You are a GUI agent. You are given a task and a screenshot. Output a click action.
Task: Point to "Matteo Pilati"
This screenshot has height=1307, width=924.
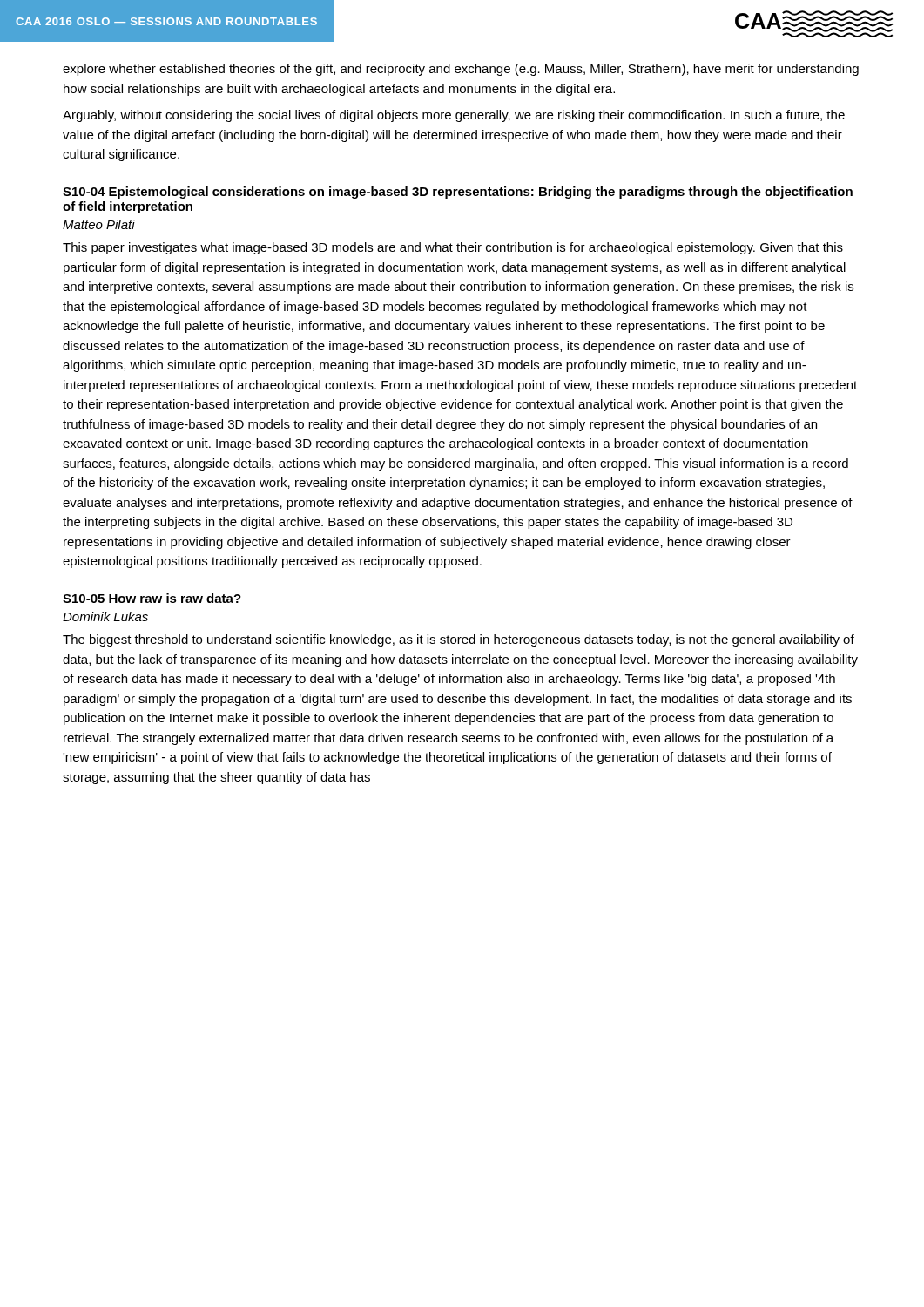99,224
